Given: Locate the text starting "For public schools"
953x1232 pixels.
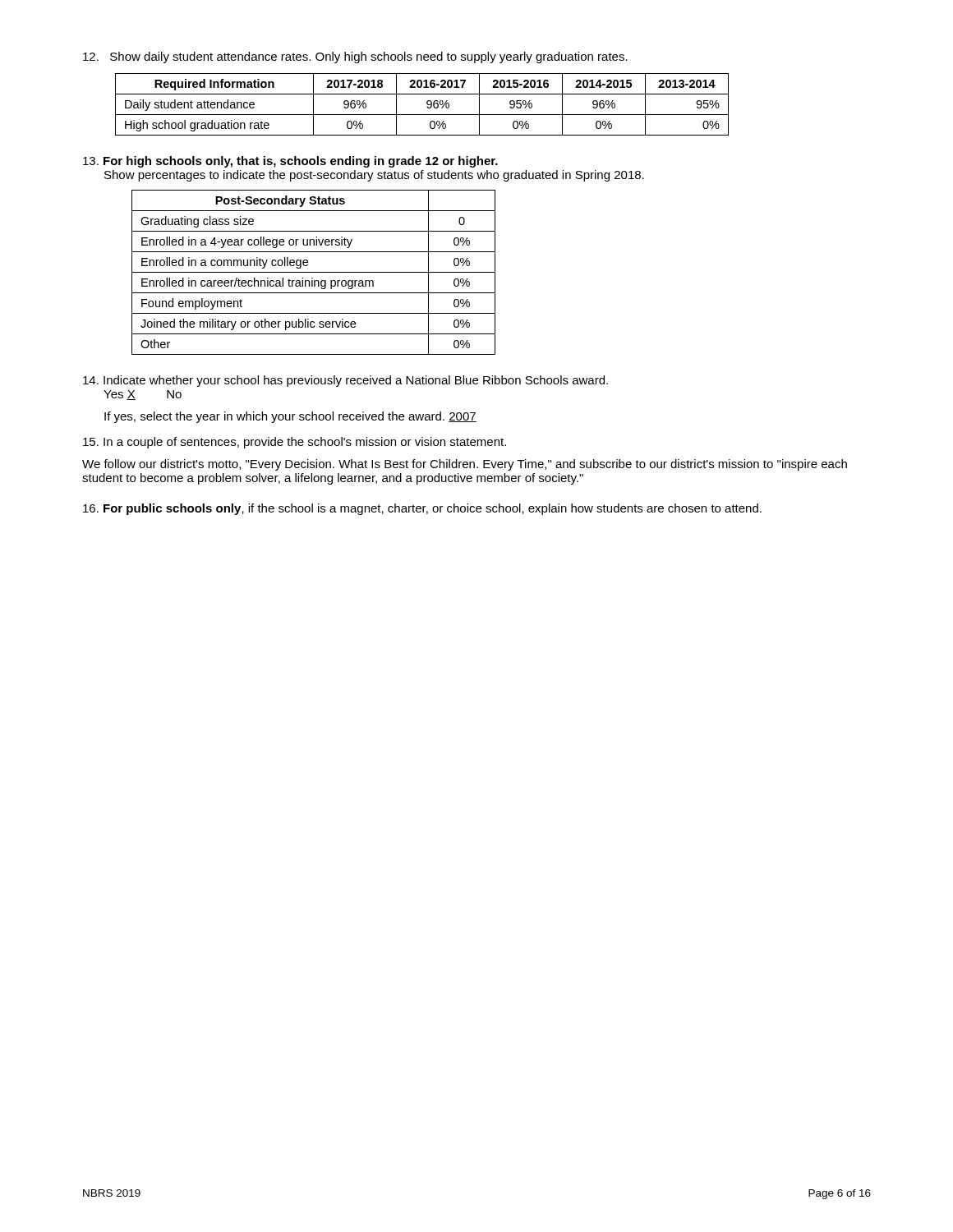Looking at the screenshot, I should point(422,508).
